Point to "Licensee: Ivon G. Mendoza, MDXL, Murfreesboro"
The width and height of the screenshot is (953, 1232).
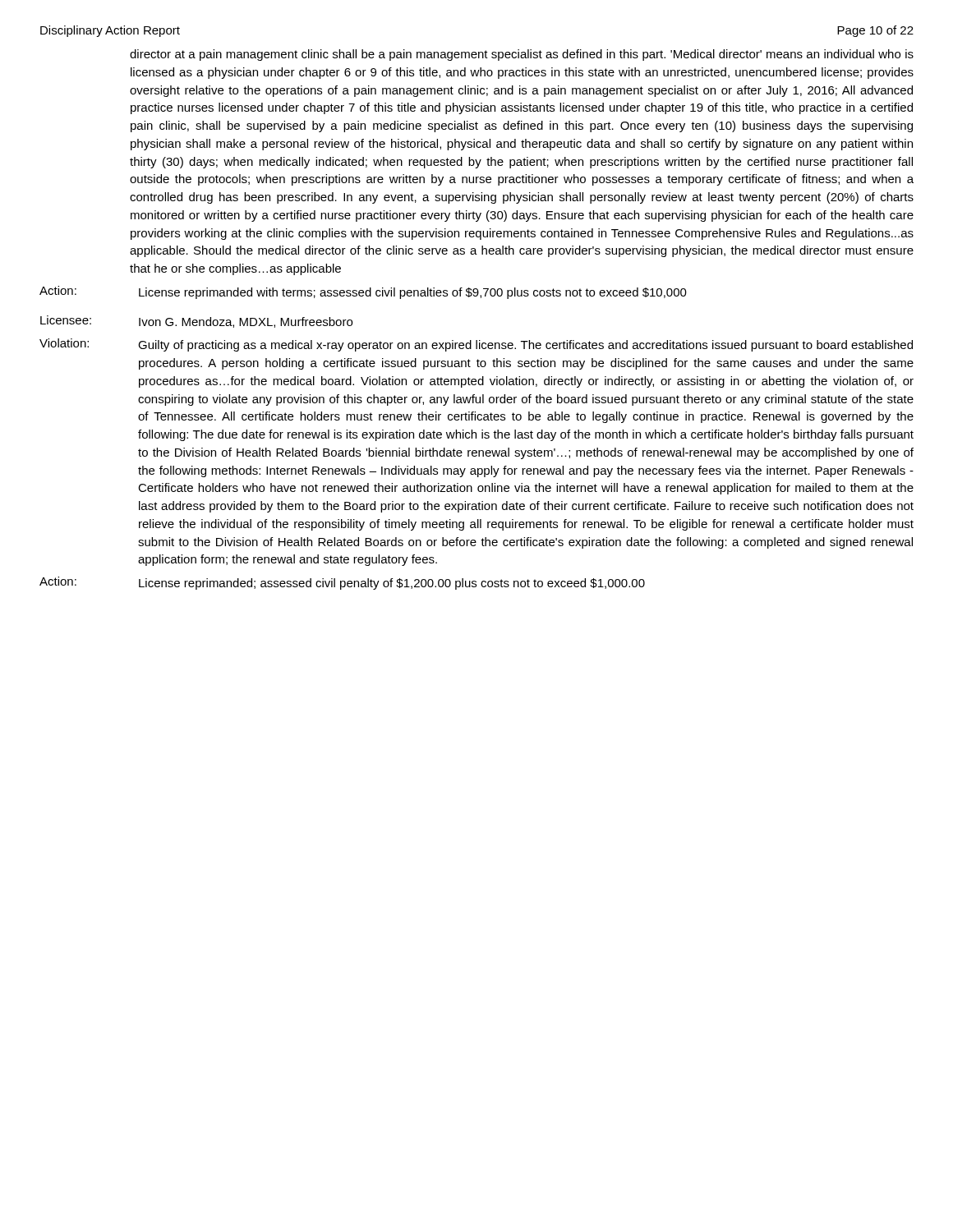[x=196, y=322]
